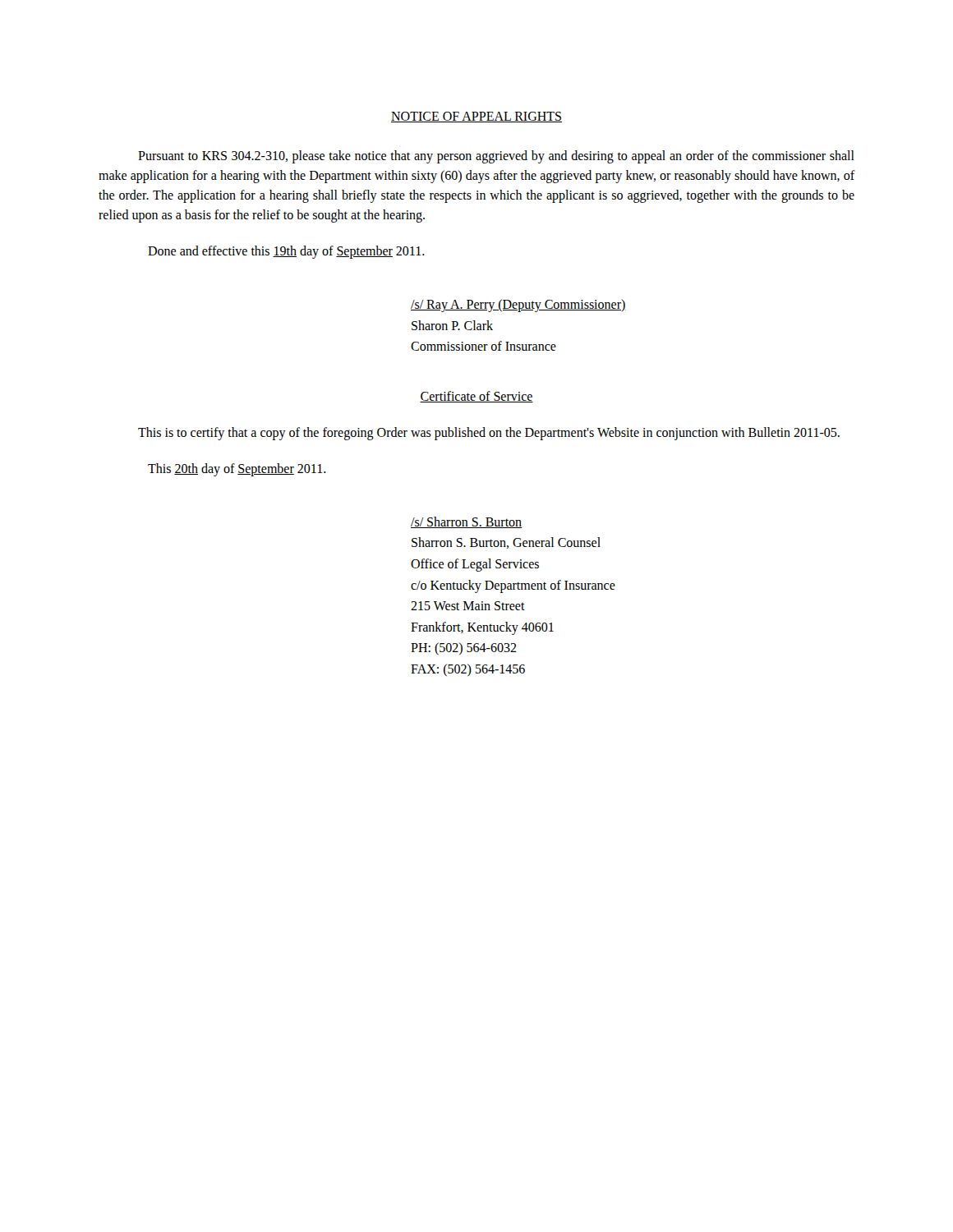Click on the text block with the text "Done and effective this 19th day of September"
This screenshot has width=953, height=1232.
tap(286, 251)
